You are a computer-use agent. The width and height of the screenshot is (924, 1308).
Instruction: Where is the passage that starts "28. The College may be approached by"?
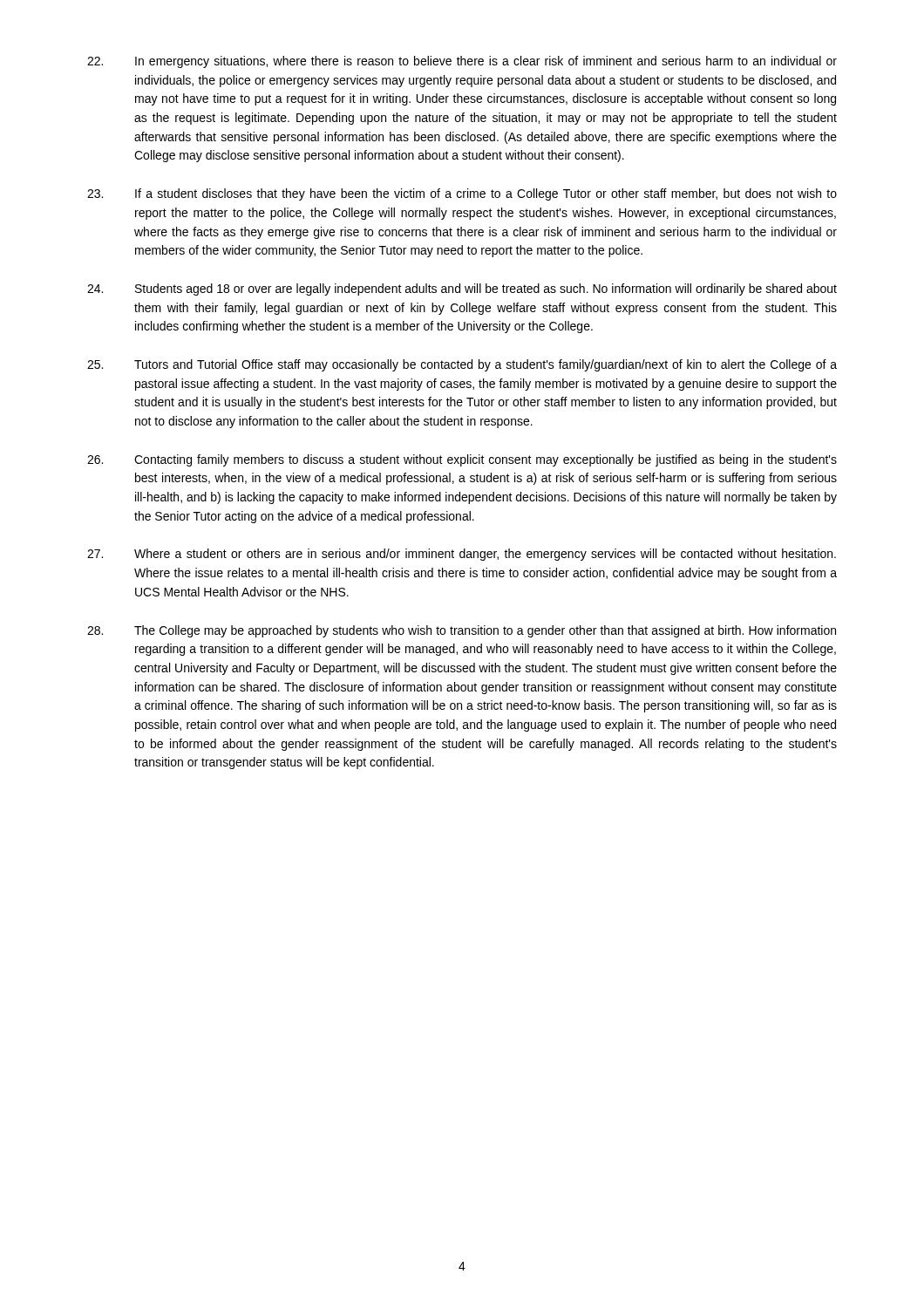462,697
